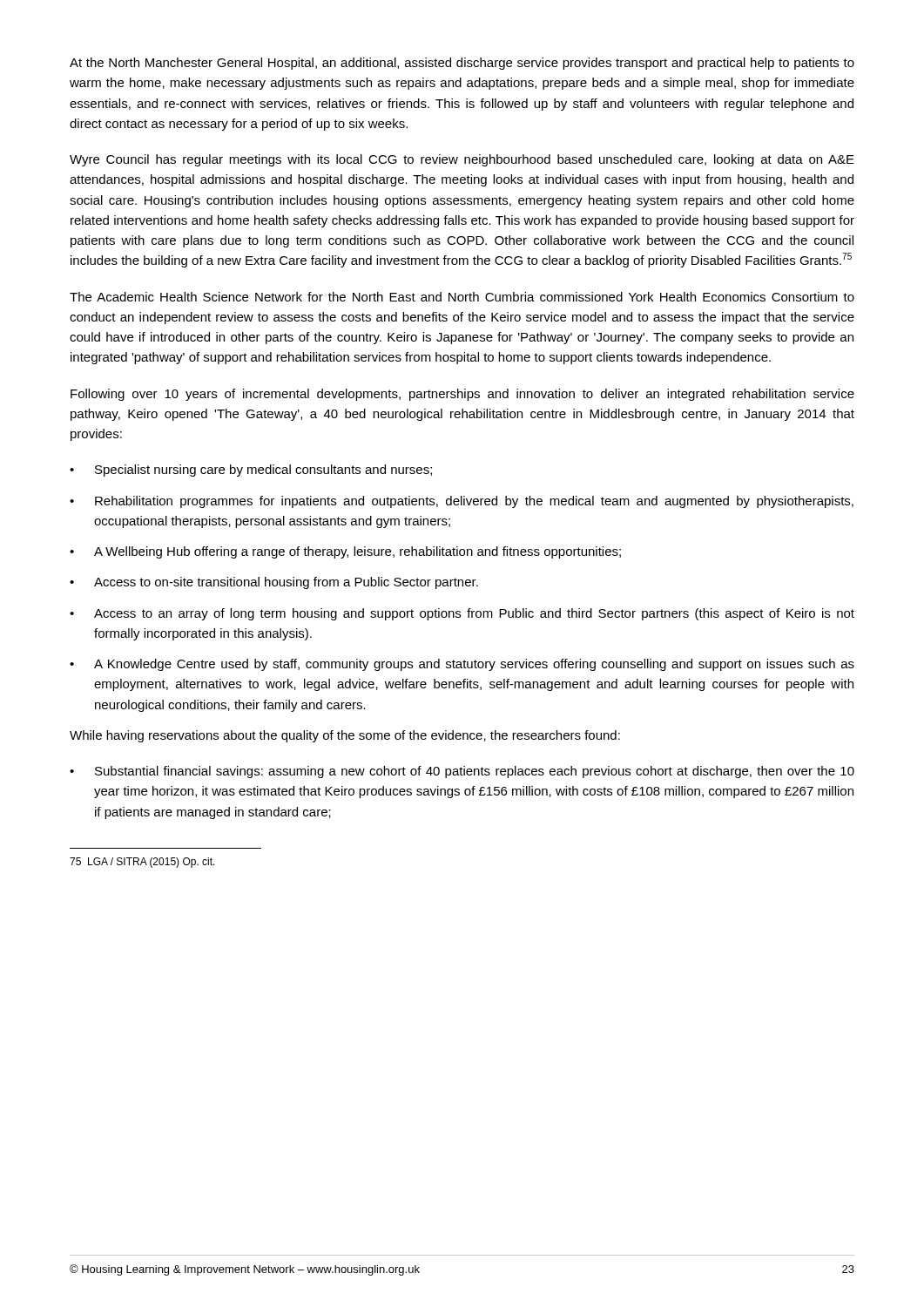Point to the region starting "• Specialist nursing"
The image size is (924, 1307).
pyautogui.click(x=251, y=471)
